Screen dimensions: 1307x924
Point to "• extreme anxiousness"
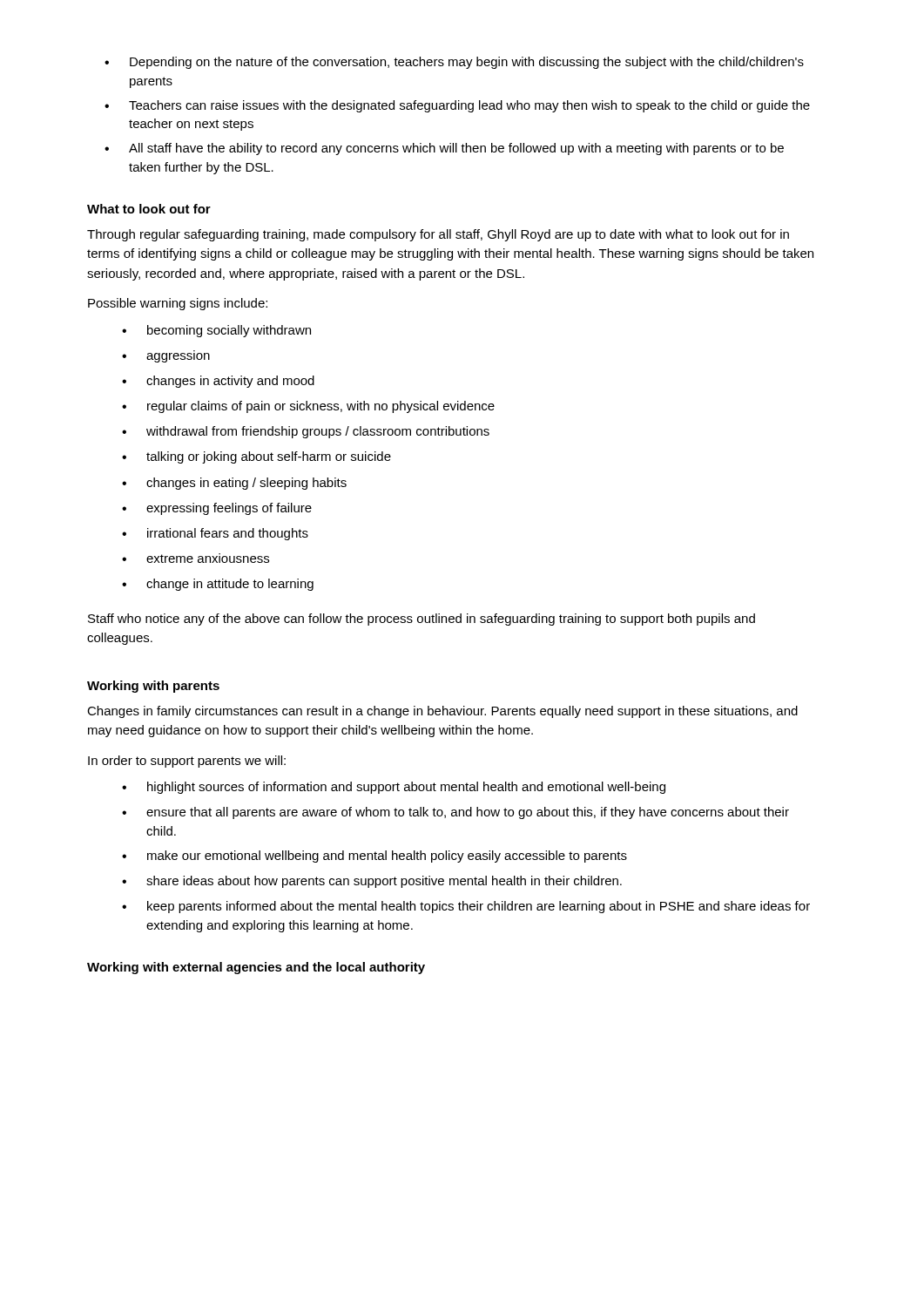[x=196, y=558]
